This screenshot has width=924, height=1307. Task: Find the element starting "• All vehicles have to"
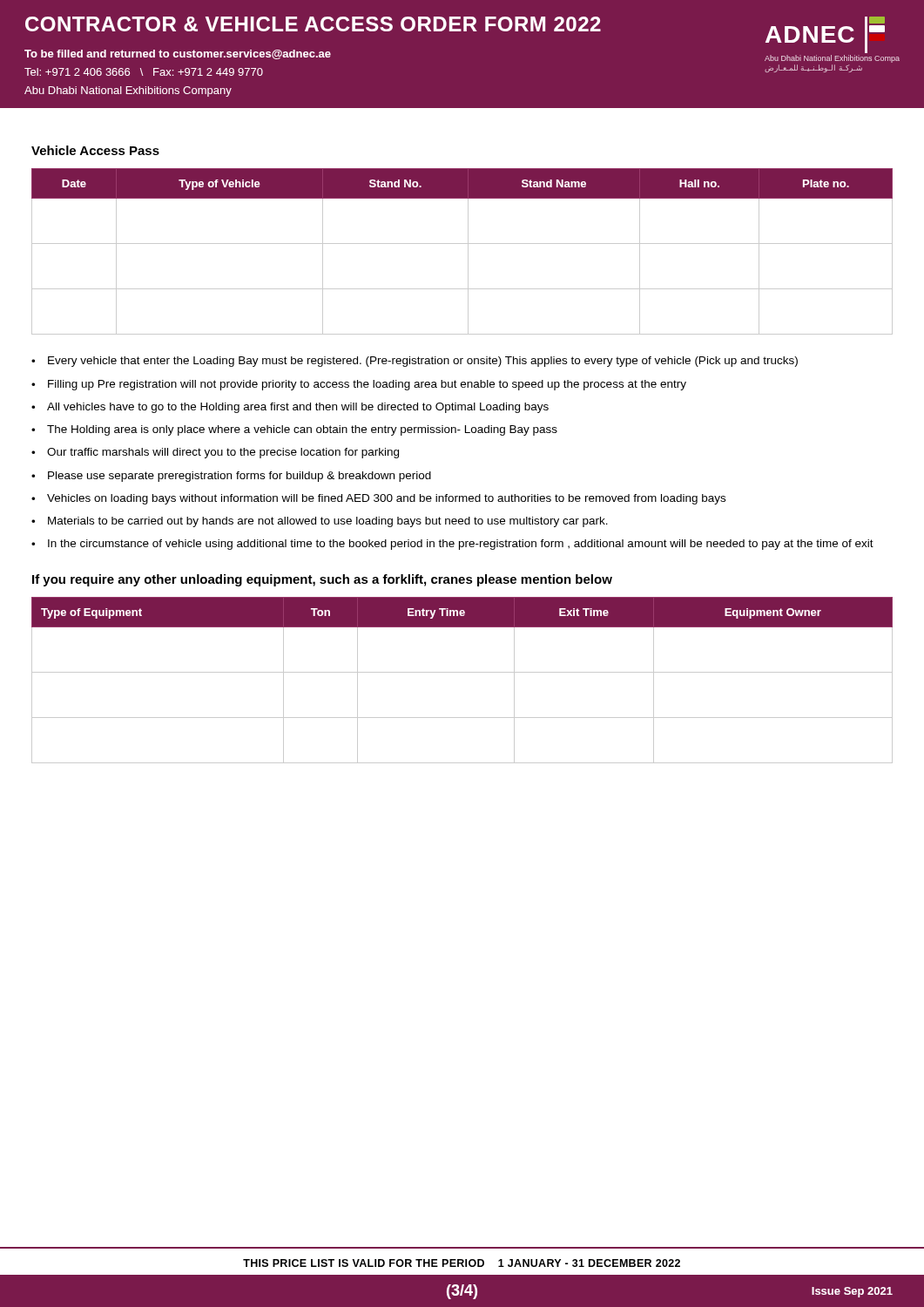(462, 407)
